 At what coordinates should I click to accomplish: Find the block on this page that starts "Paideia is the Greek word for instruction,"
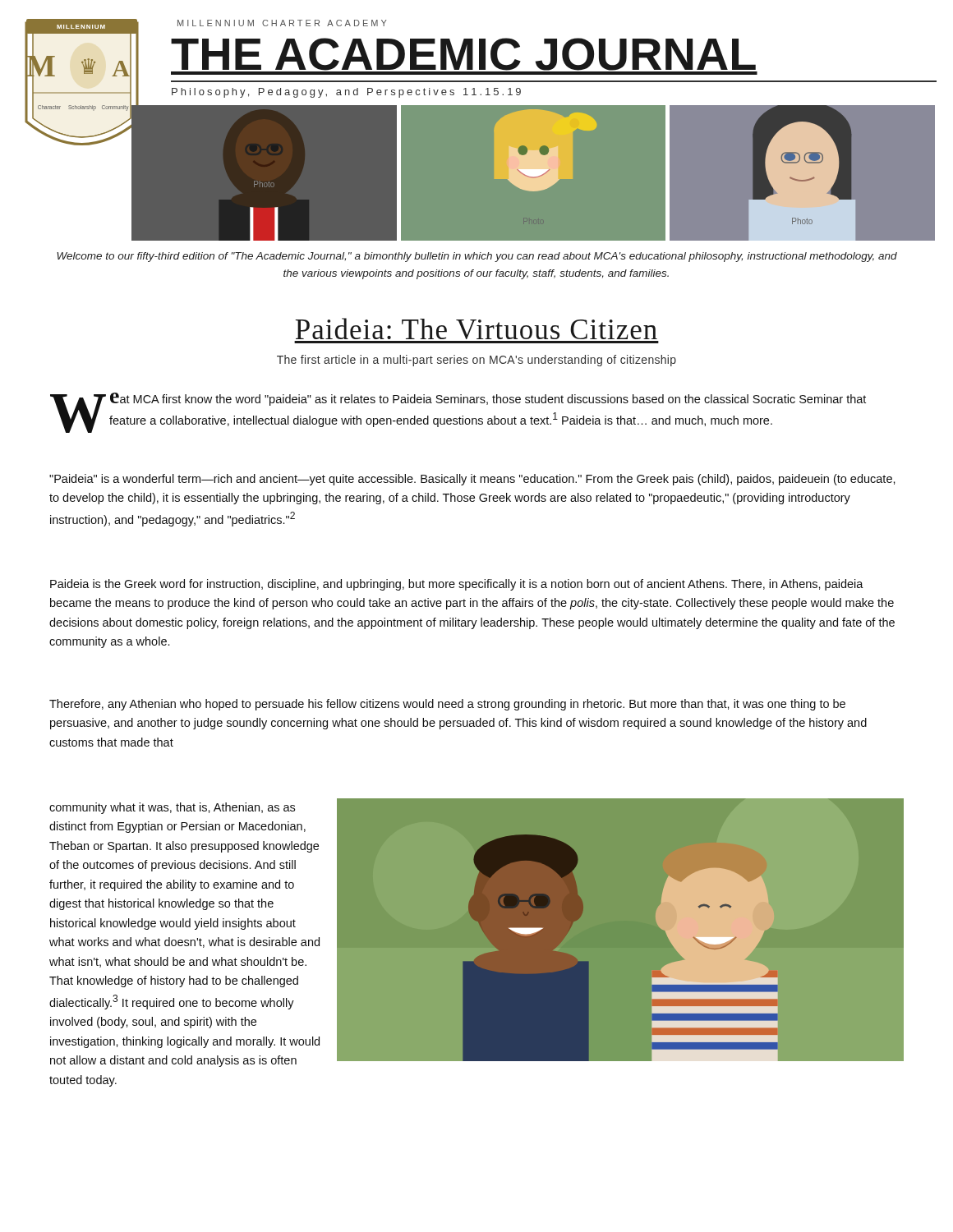click(472, 613)
